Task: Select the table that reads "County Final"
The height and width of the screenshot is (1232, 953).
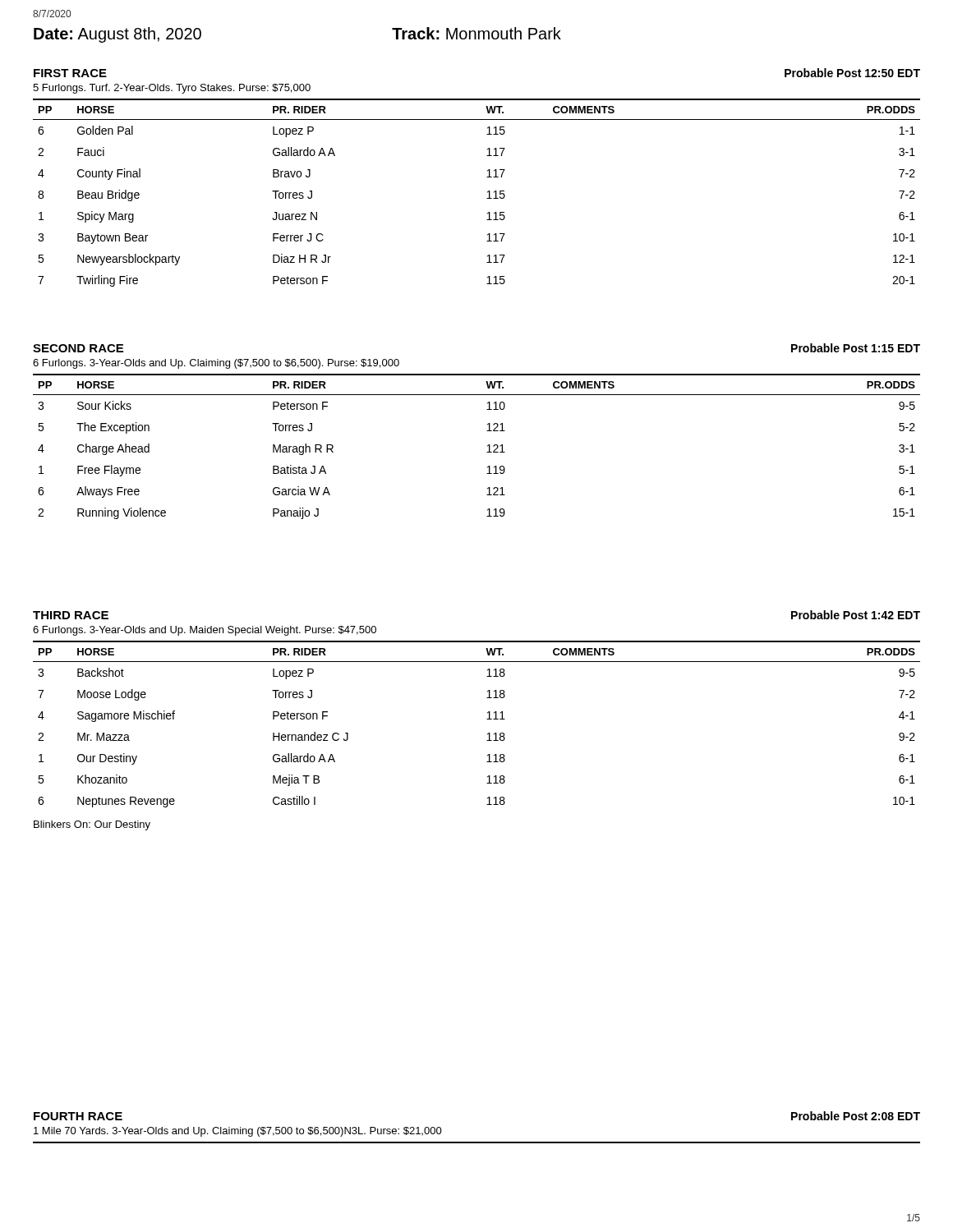Action: [476, 195]
